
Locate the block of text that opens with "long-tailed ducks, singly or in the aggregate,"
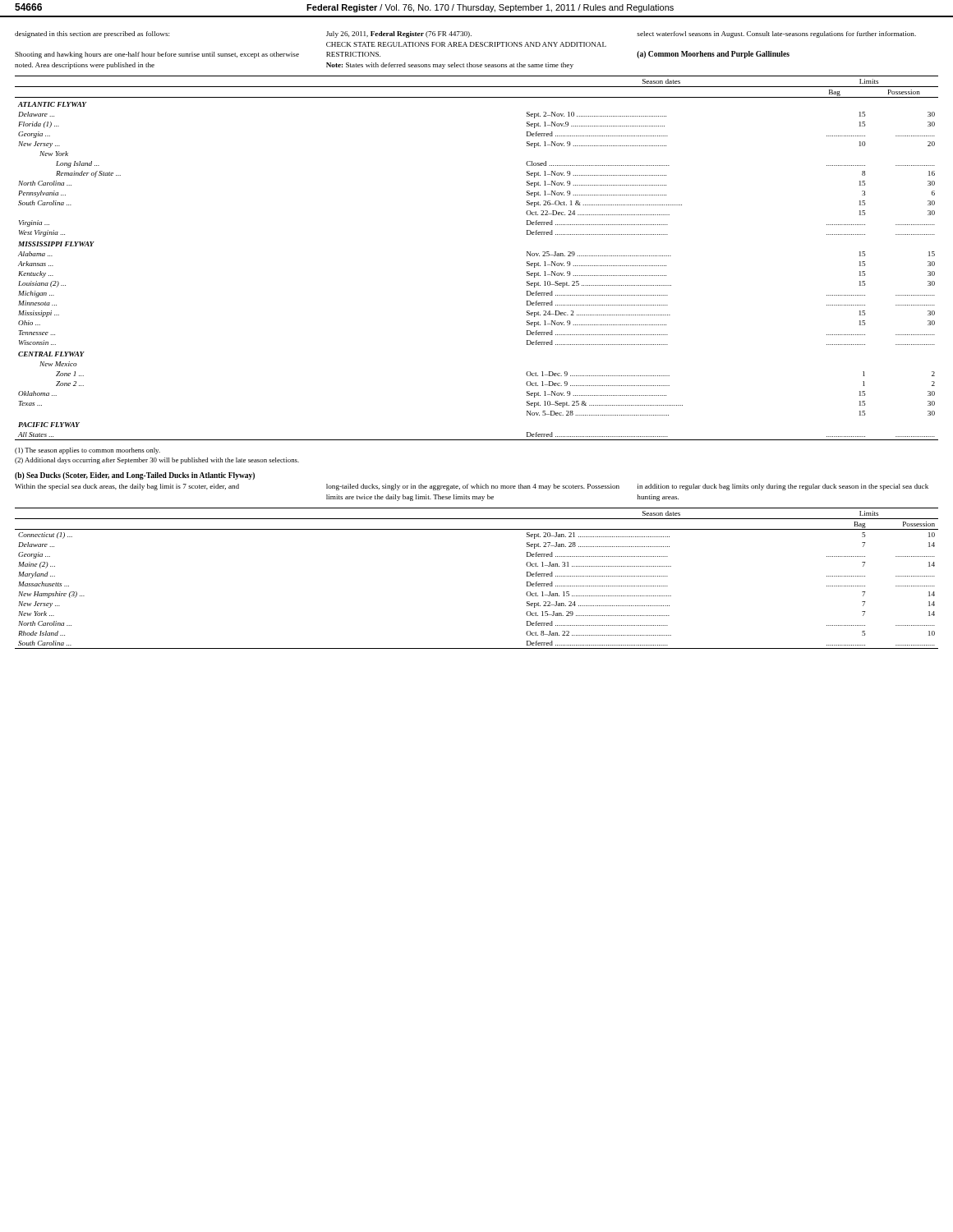pyautogui.click(x=473, y=492)
